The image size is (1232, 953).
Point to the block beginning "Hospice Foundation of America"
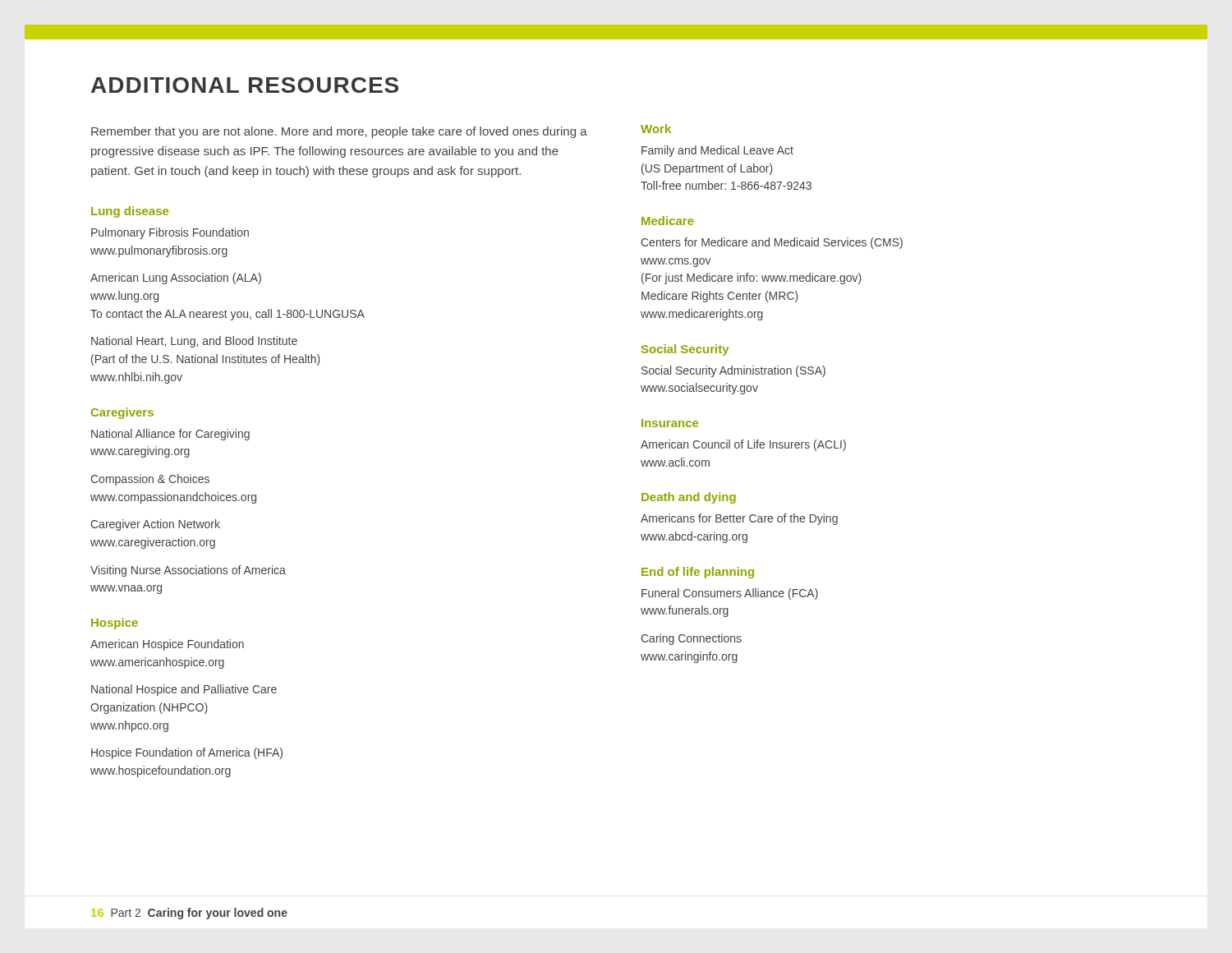click(187, 762)
